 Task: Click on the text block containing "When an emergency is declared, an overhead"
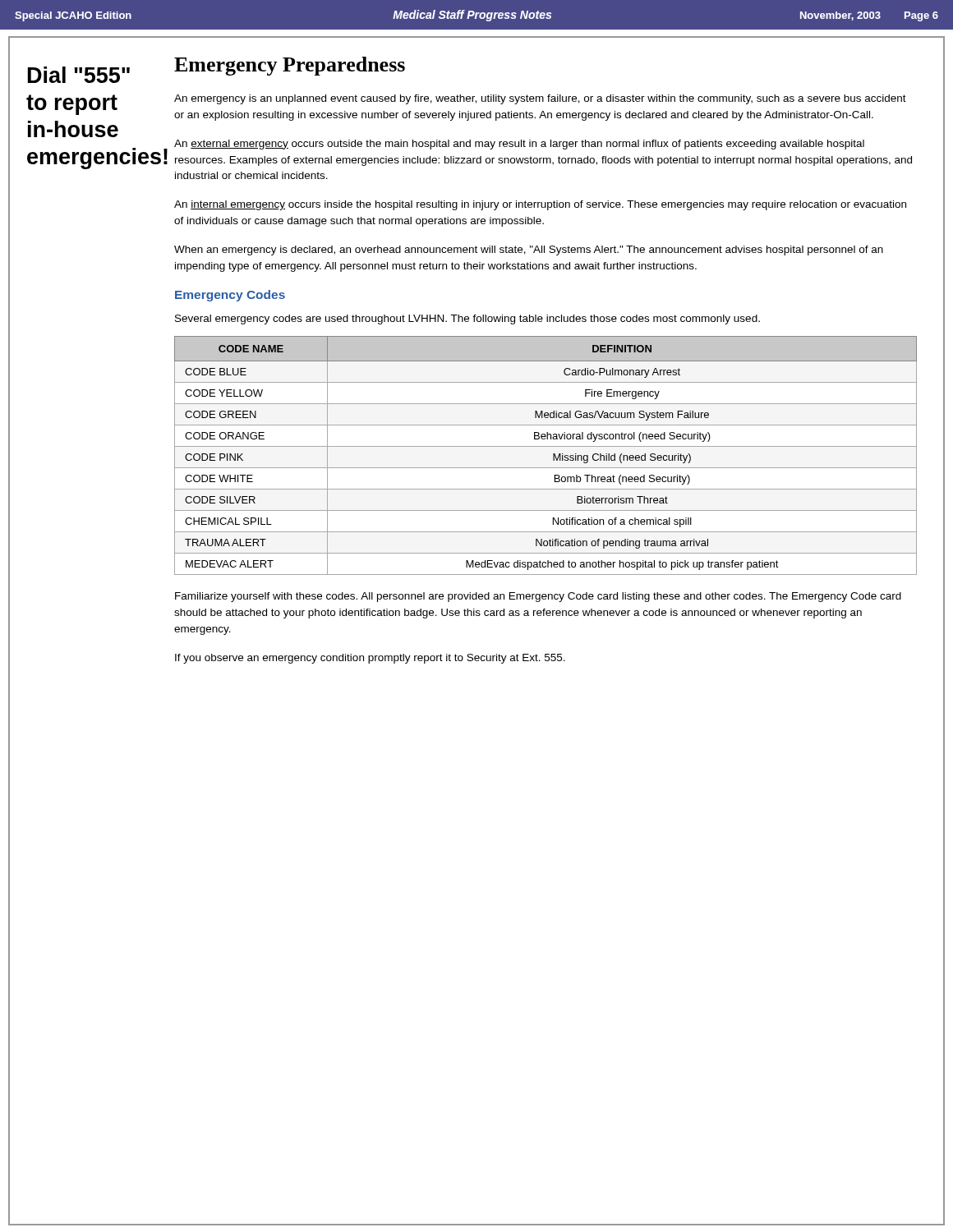coord(529,257)
